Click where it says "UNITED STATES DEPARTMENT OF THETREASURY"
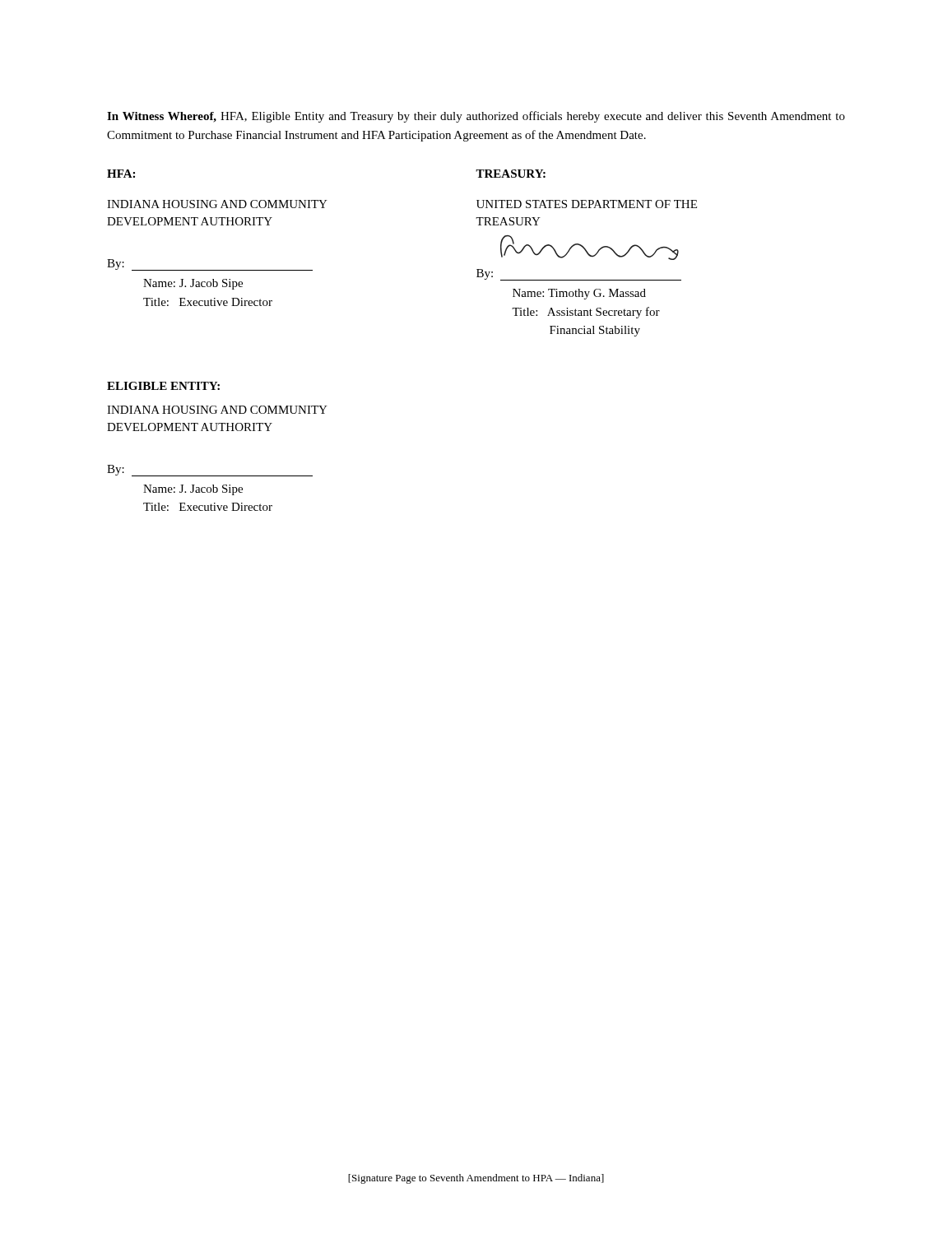This screenshot has height=1234, width=952. 587,213
